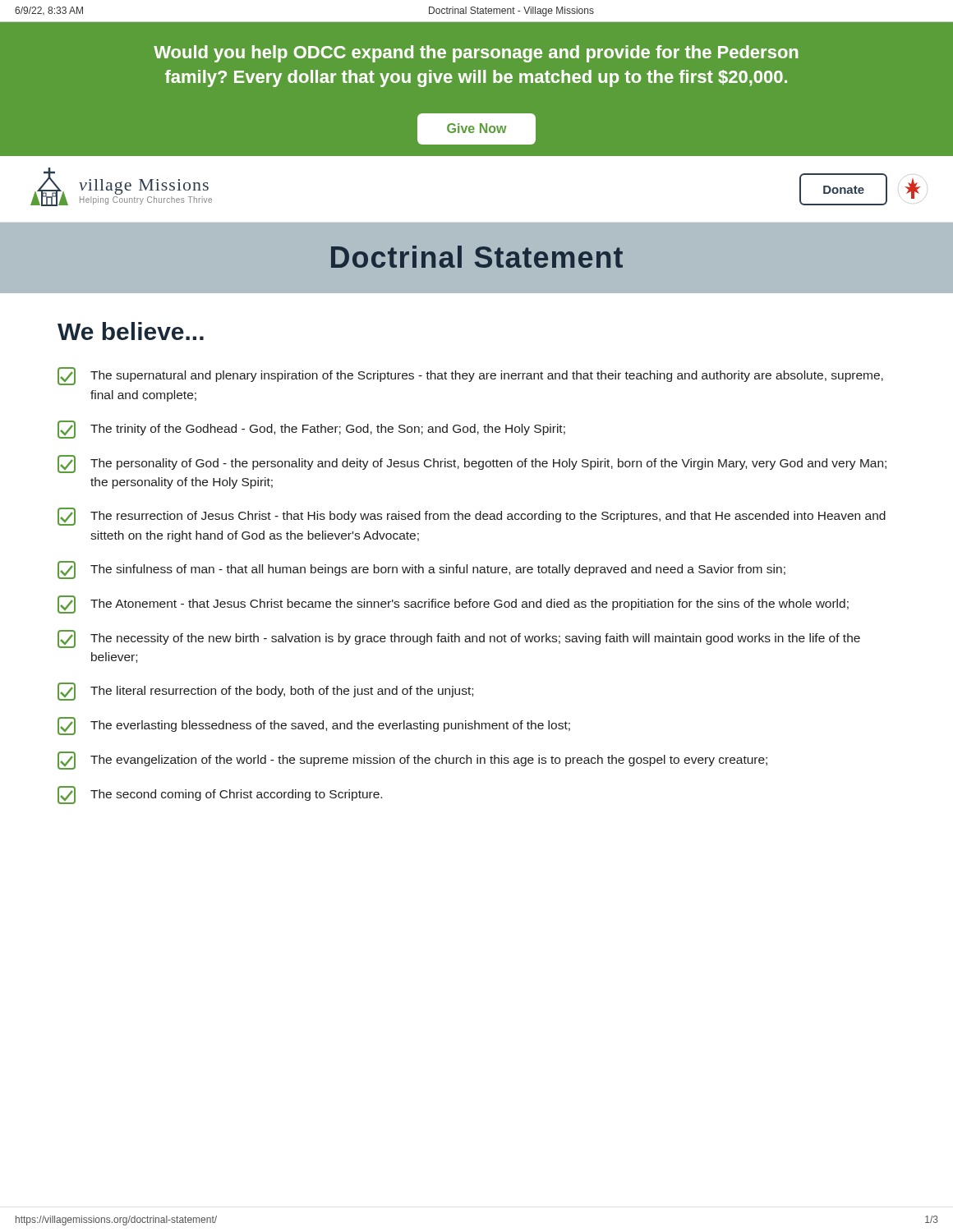Locate the logo
This screenshot has width=953, height=1232.
pos(119,189)
